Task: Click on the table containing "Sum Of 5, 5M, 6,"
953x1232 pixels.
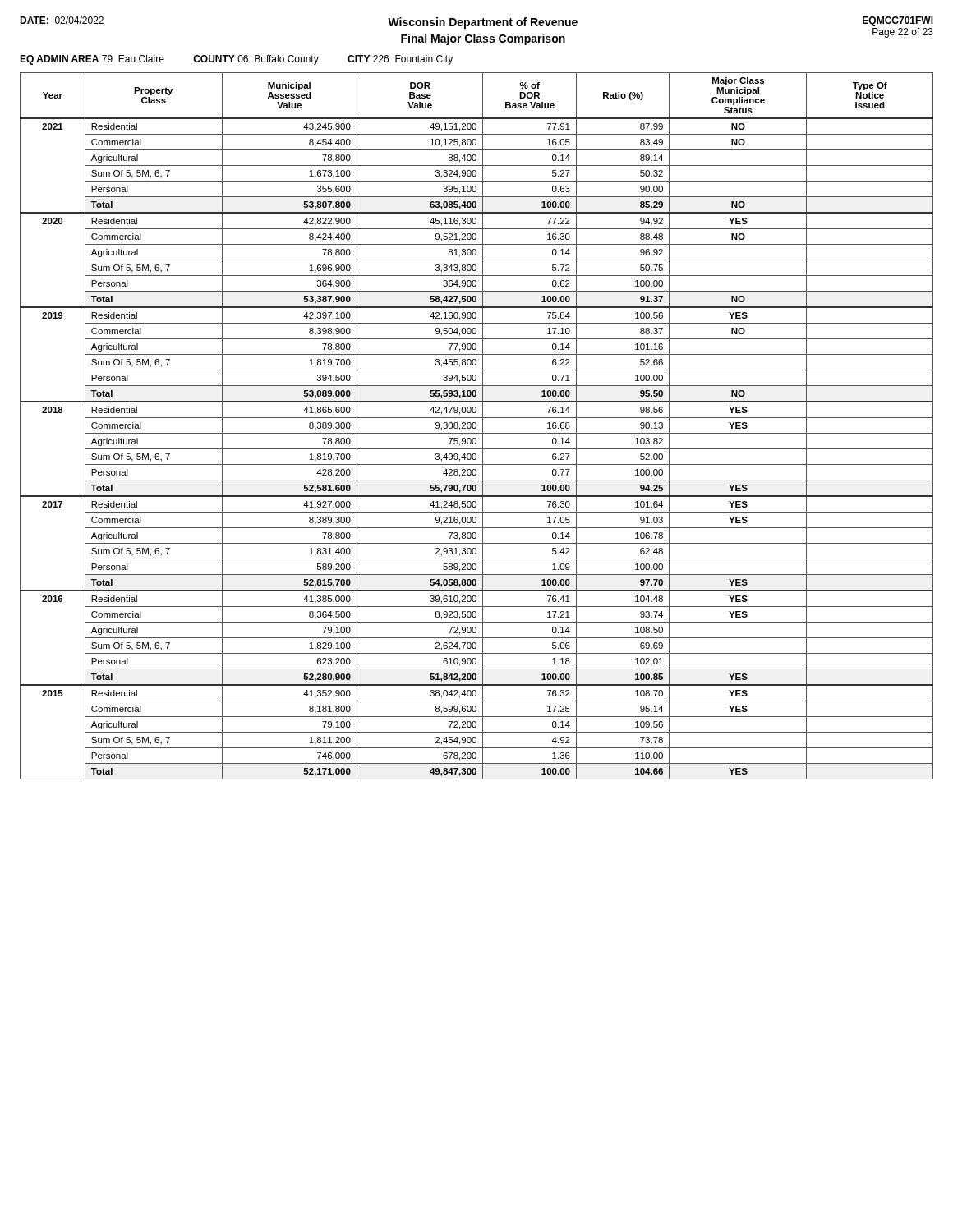Action: pos(476,426)
